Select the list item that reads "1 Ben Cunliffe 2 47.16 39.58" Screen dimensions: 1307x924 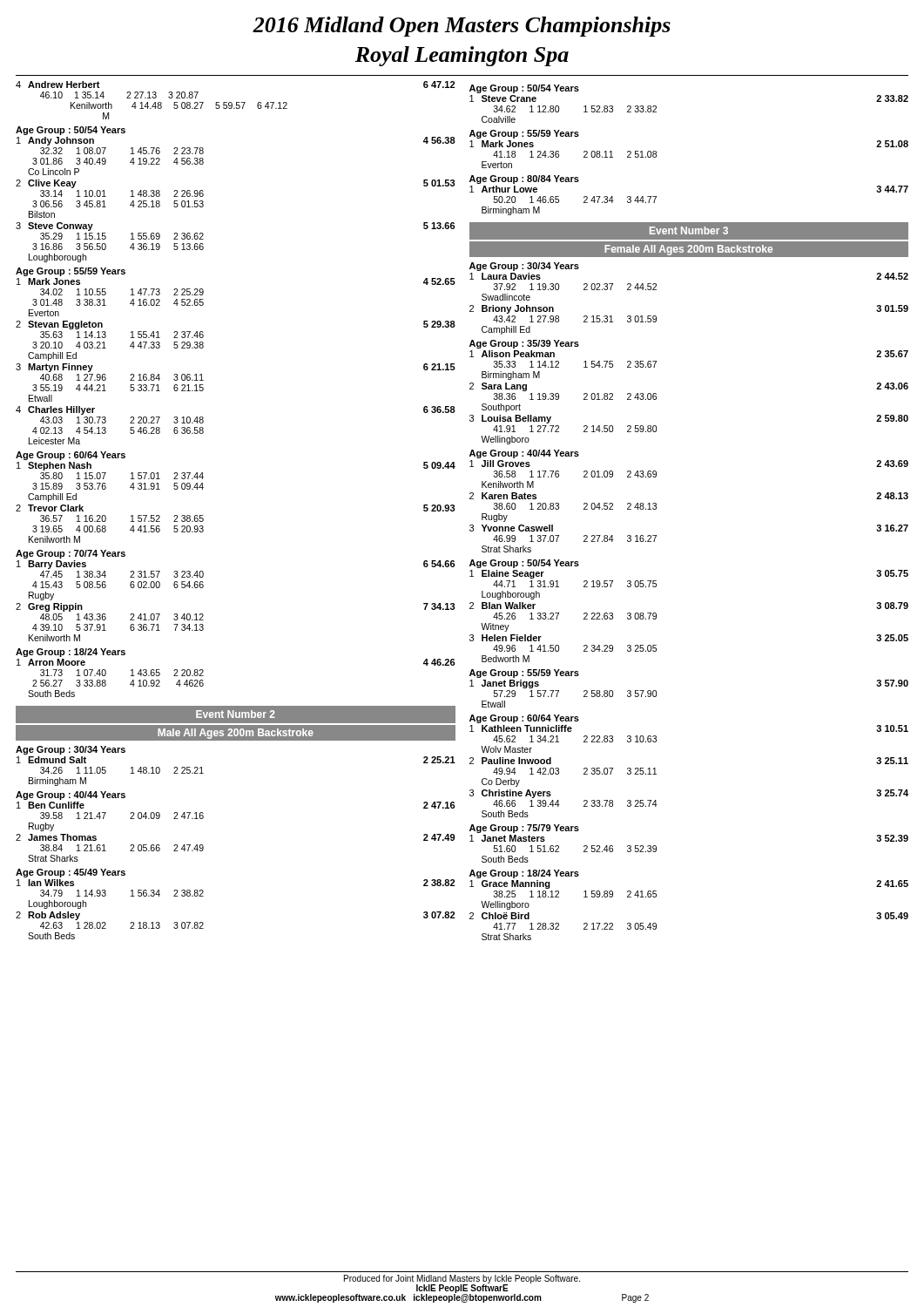(50, 805)
